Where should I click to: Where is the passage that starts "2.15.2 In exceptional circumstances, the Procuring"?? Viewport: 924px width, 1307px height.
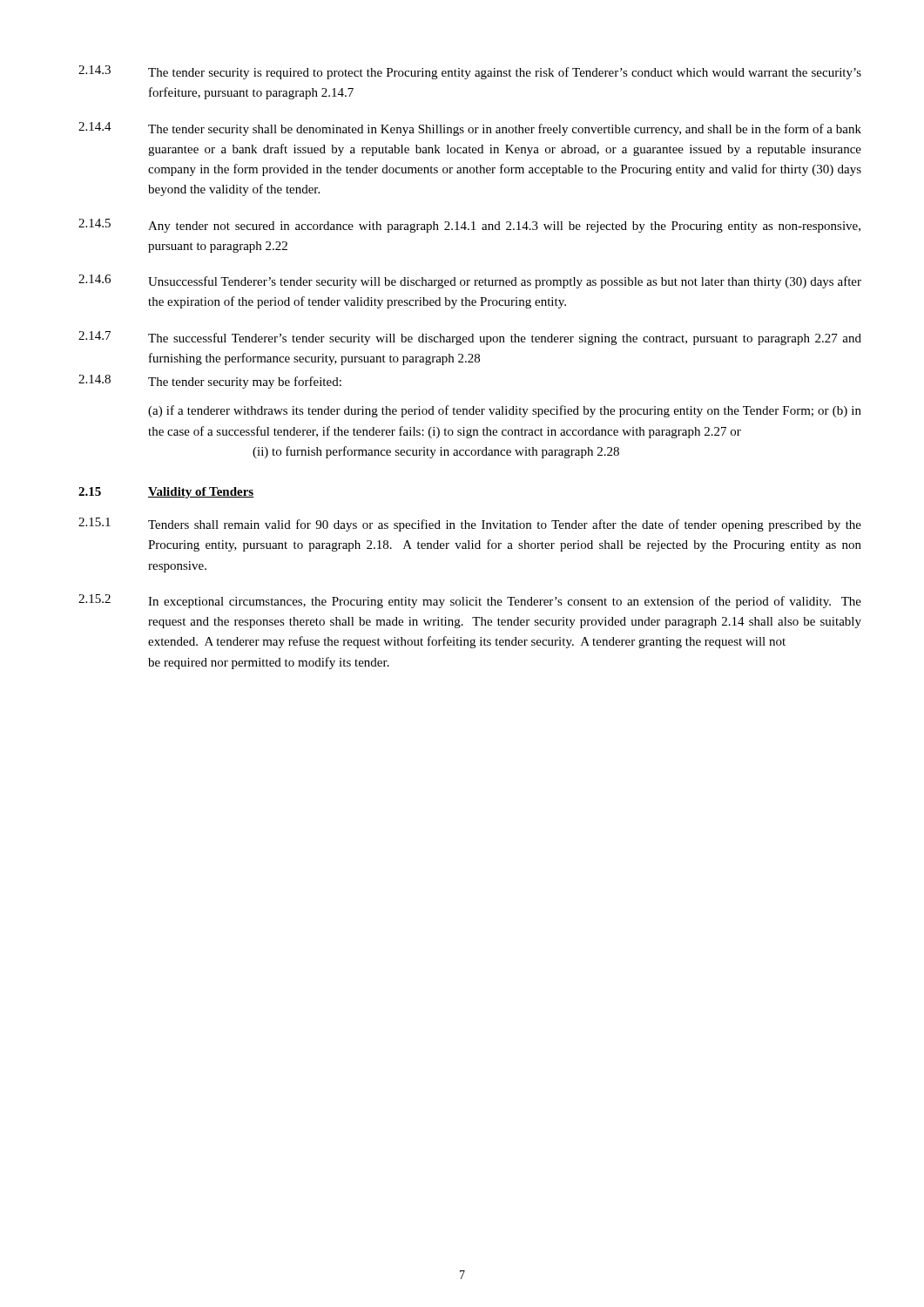(x=470, y=632)
